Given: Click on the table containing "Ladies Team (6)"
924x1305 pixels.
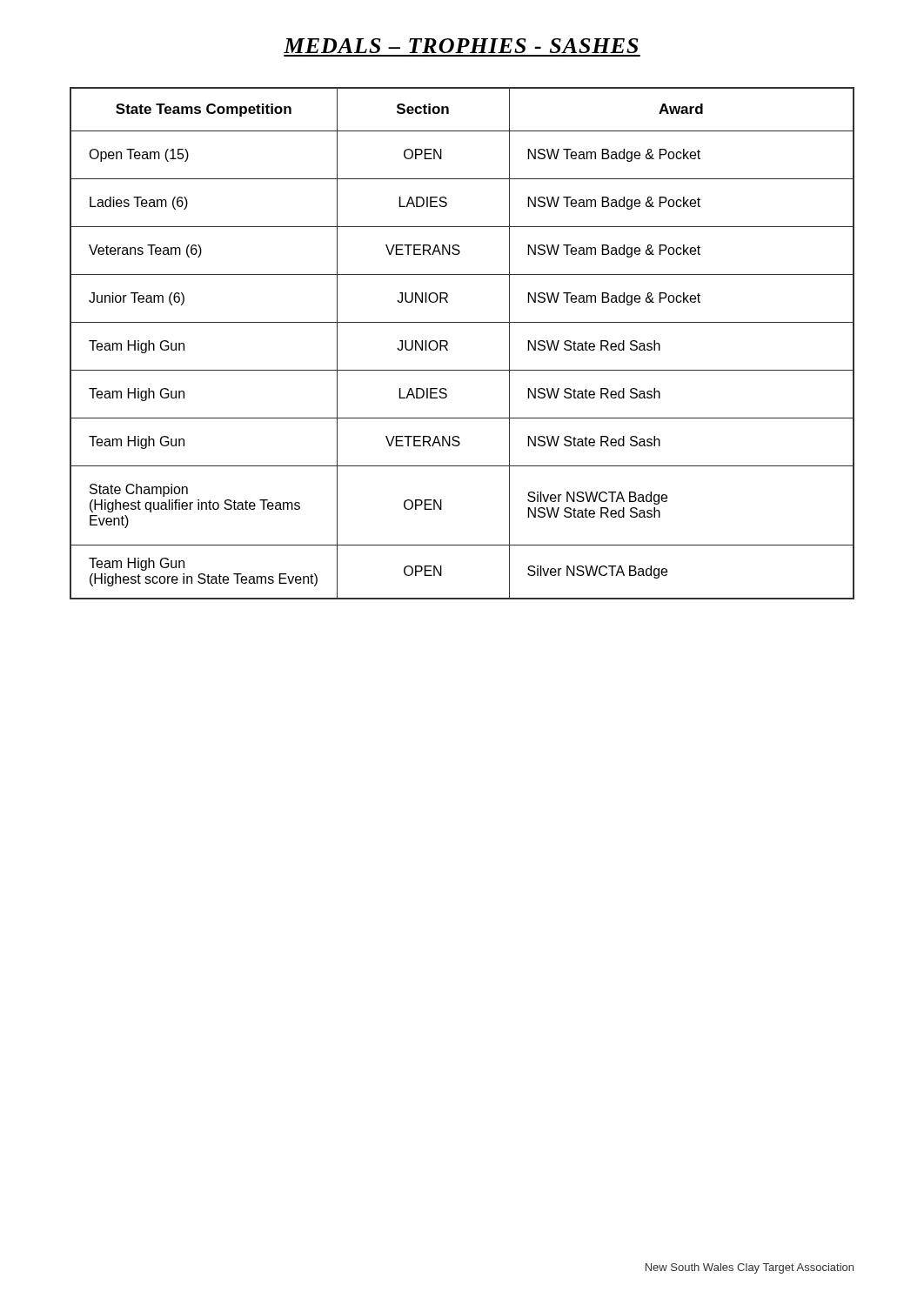Looking at the screenshot, I should (462, 343).
